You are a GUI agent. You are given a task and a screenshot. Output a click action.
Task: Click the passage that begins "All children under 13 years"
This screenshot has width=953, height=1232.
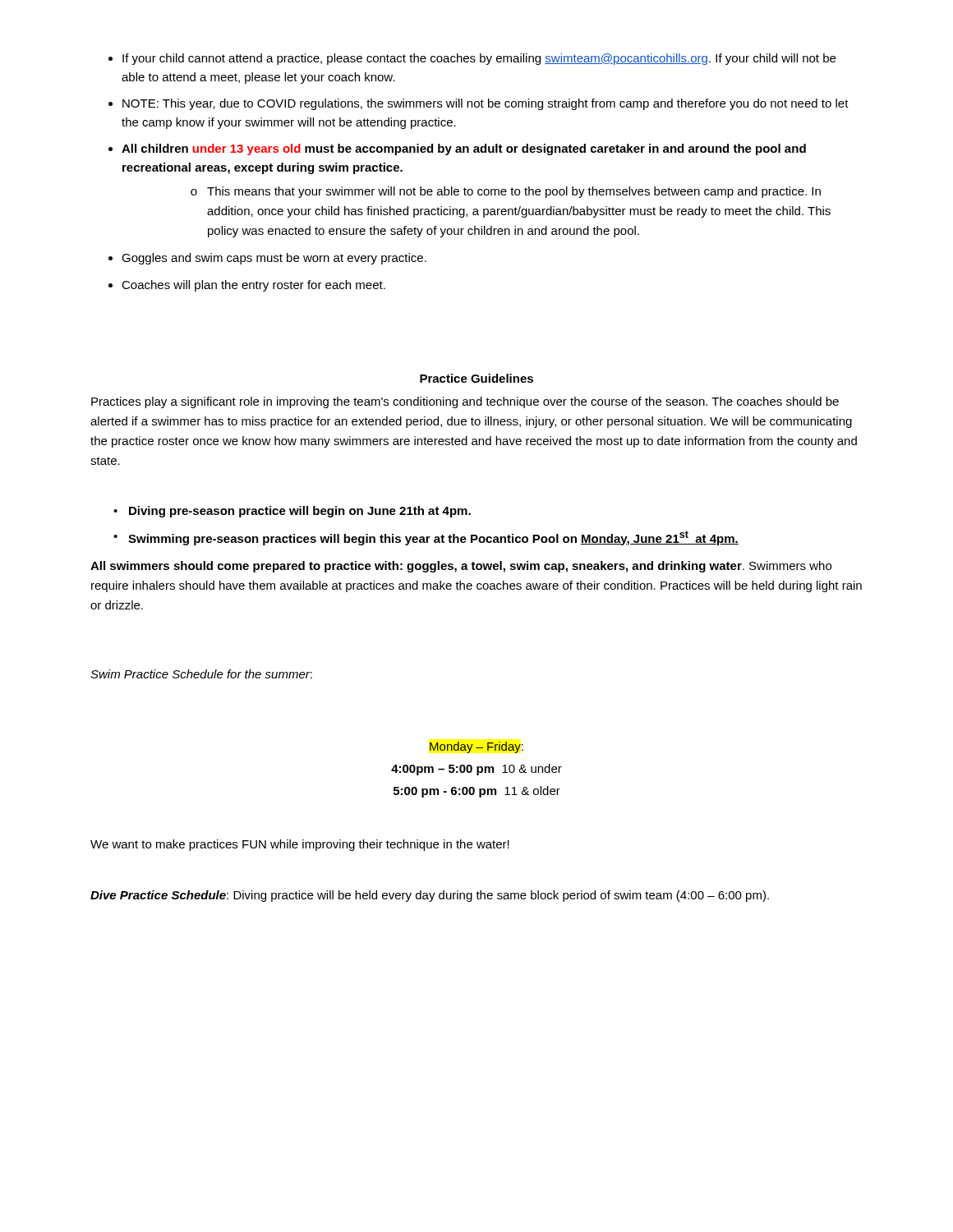492,191
